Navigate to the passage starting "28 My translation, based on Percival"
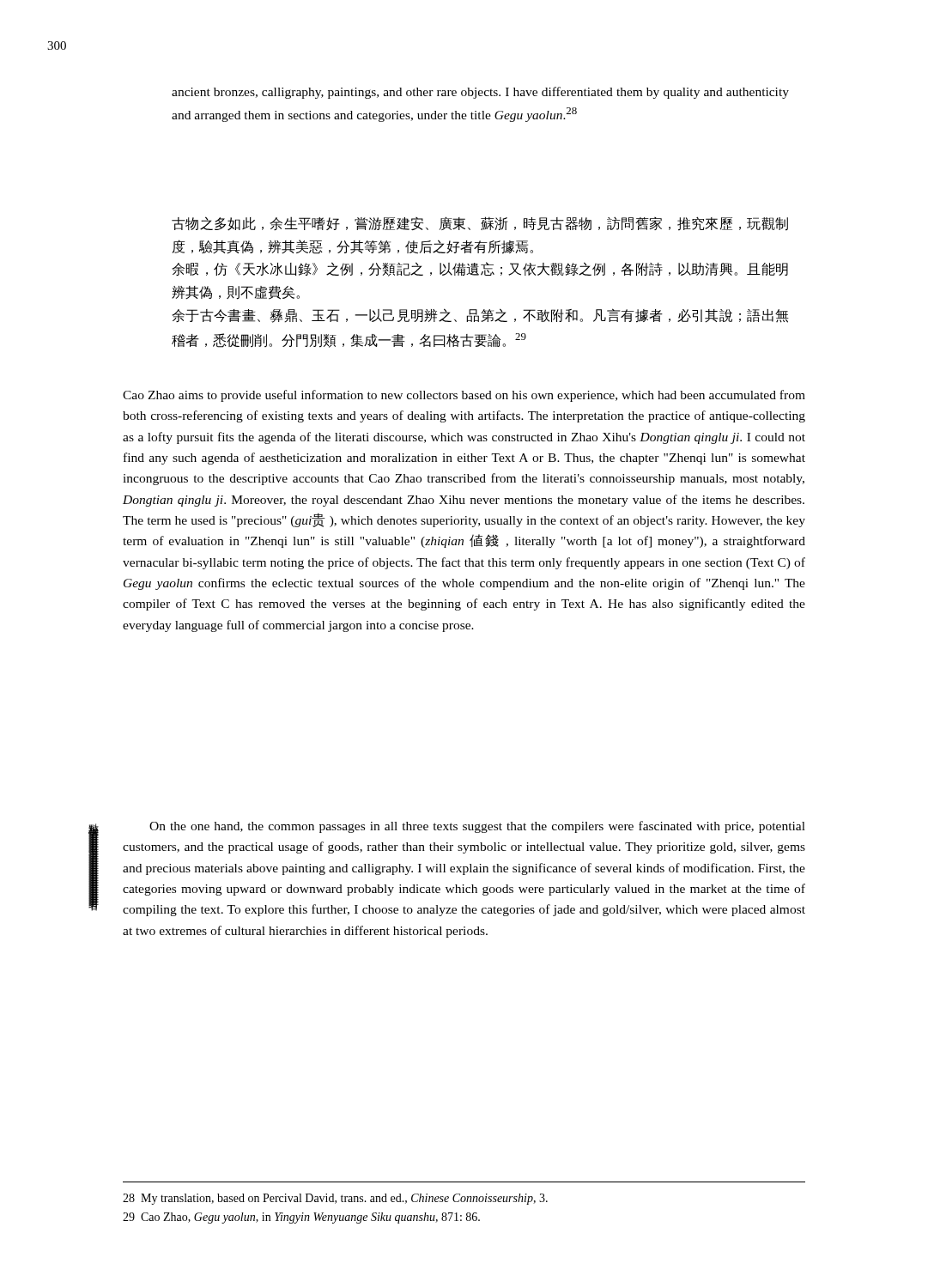This screenshot has height=1288, width=928. tap(464, 1208)
